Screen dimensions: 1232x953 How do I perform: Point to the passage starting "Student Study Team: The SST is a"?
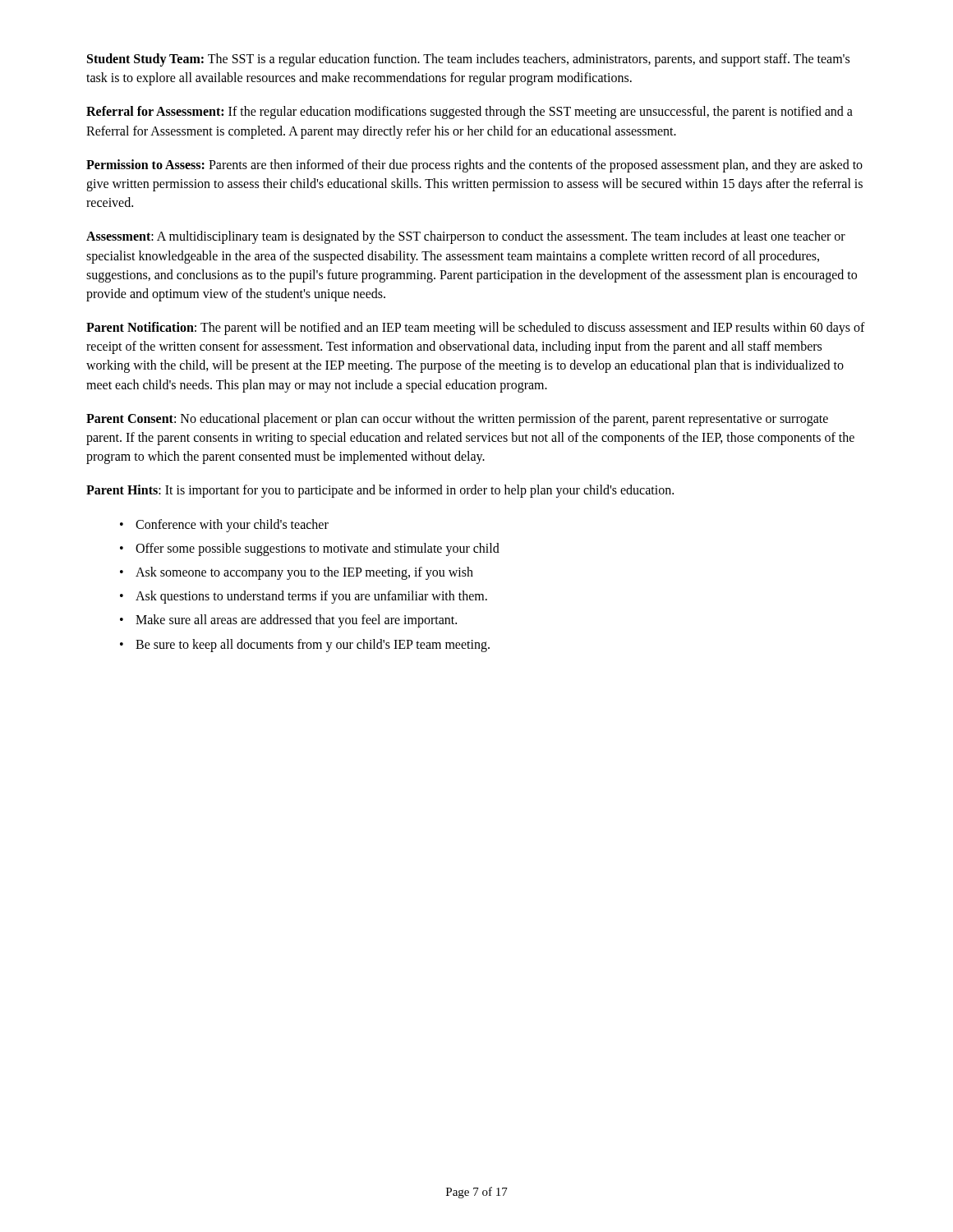[468, 68]
